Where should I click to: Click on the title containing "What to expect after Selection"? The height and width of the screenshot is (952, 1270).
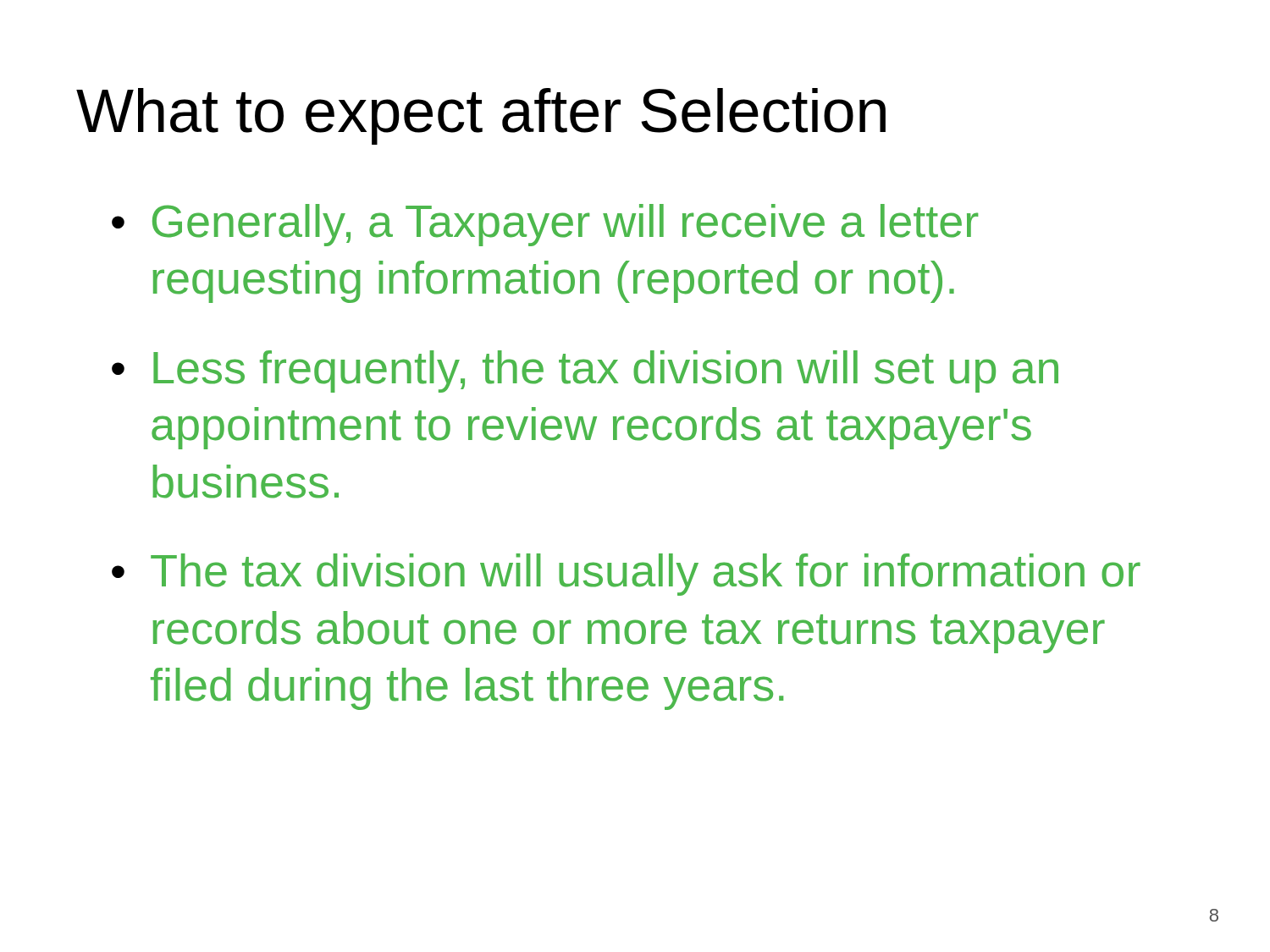483,111
